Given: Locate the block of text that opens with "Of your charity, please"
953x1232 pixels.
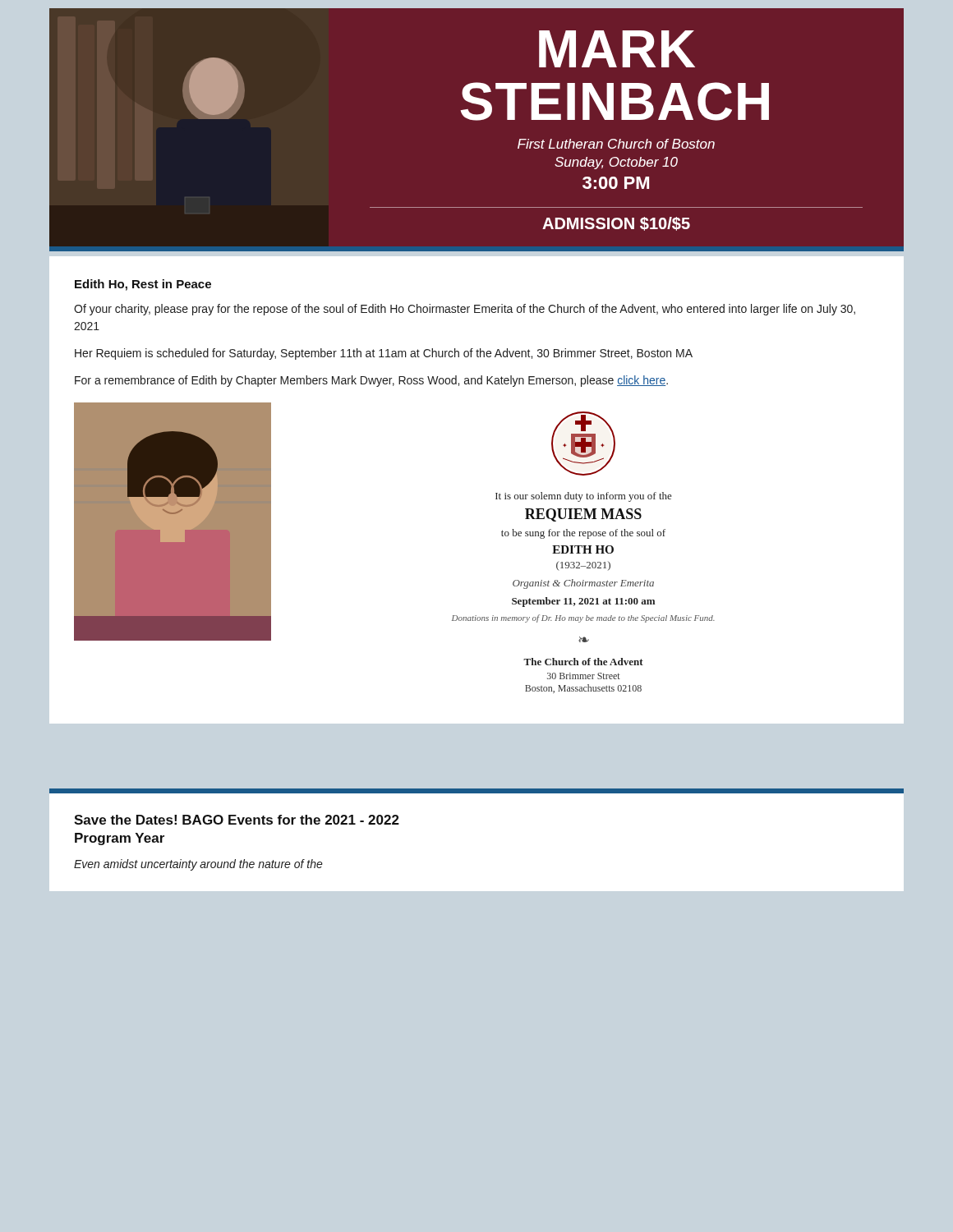Looking at the screenshot, I should tap(465, 317).
